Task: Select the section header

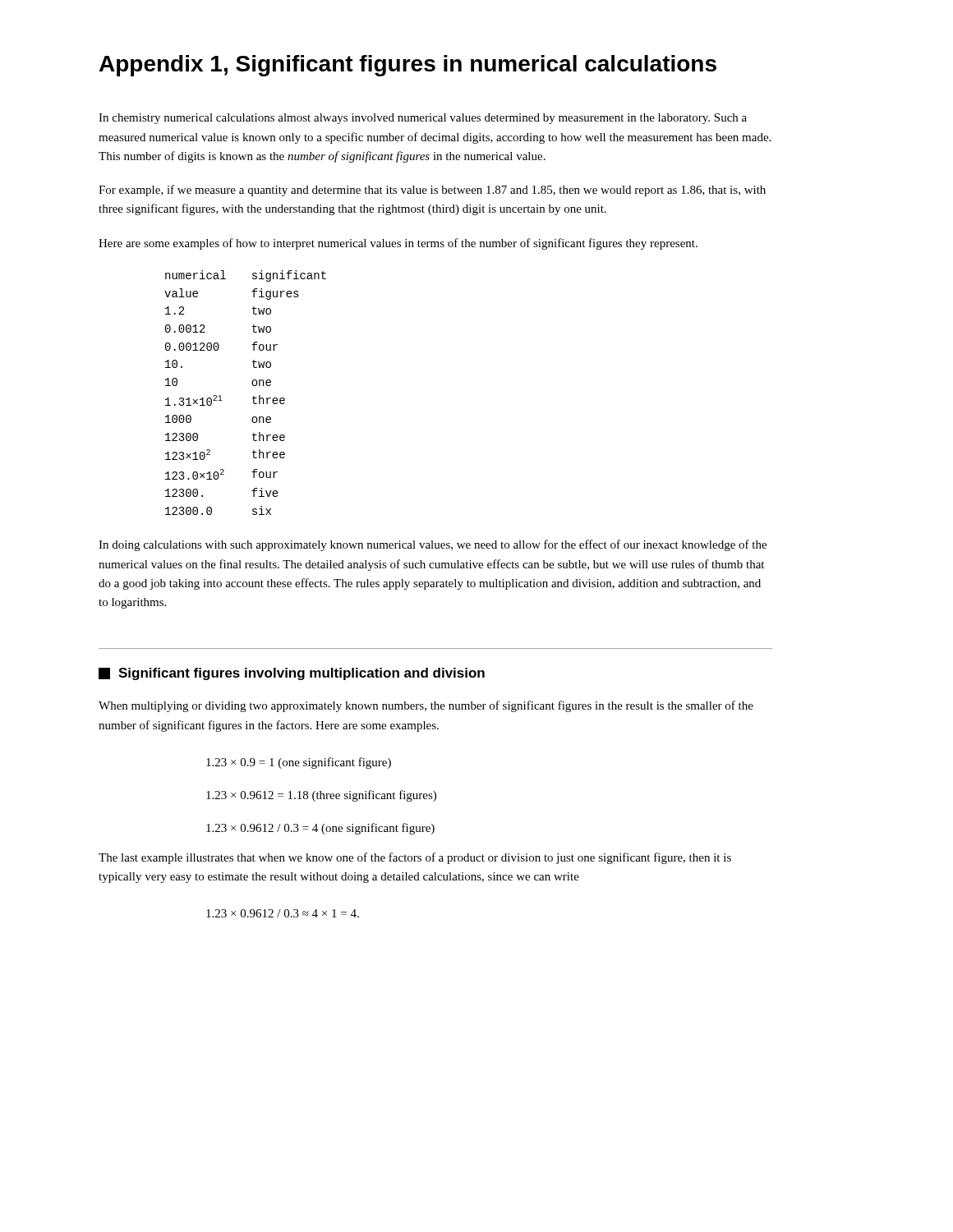Action: [x=292, y=674]
